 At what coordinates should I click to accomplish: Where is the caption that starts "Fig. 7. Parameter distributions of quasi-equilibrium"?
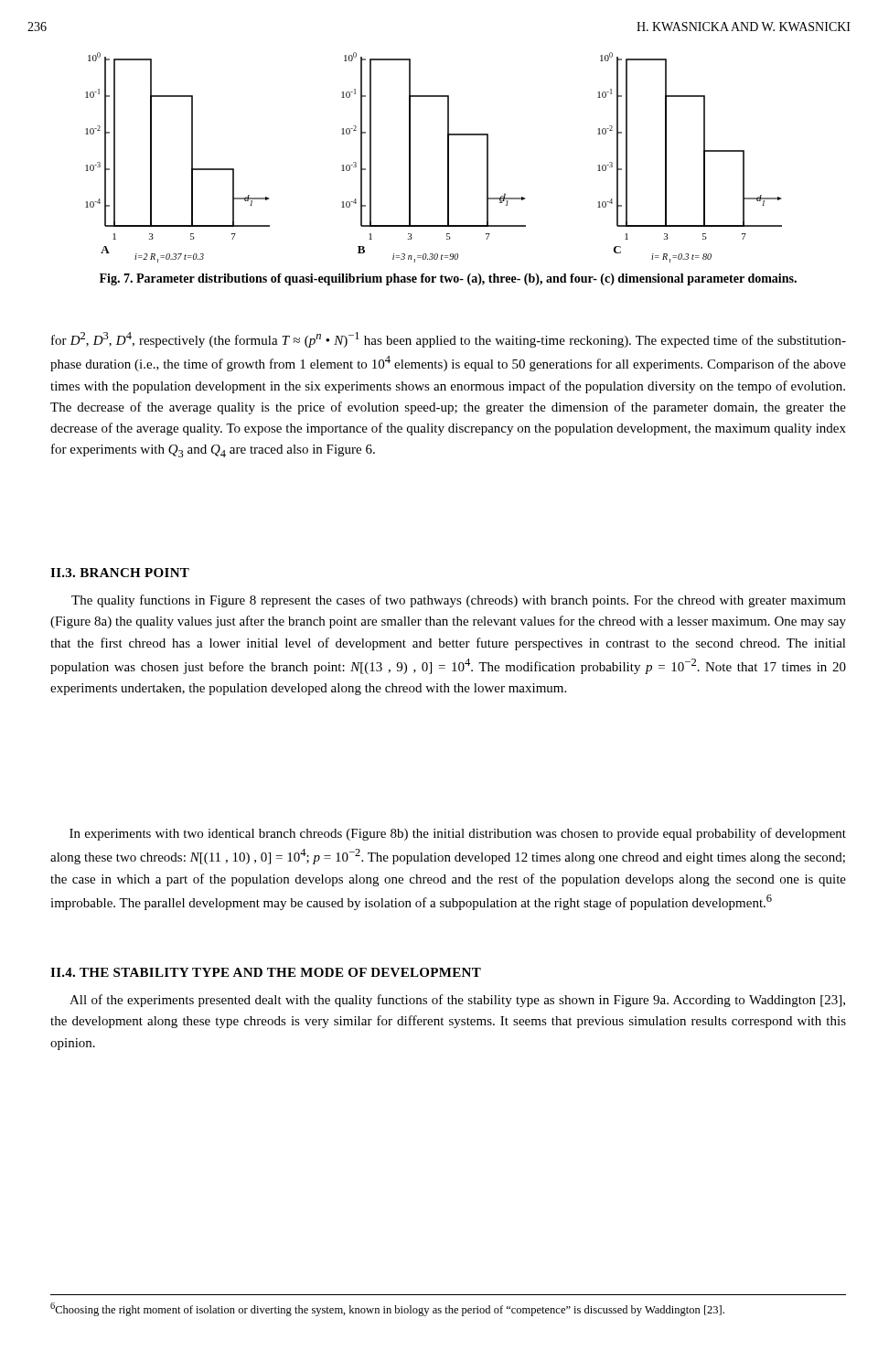click(x=448, y=279)
